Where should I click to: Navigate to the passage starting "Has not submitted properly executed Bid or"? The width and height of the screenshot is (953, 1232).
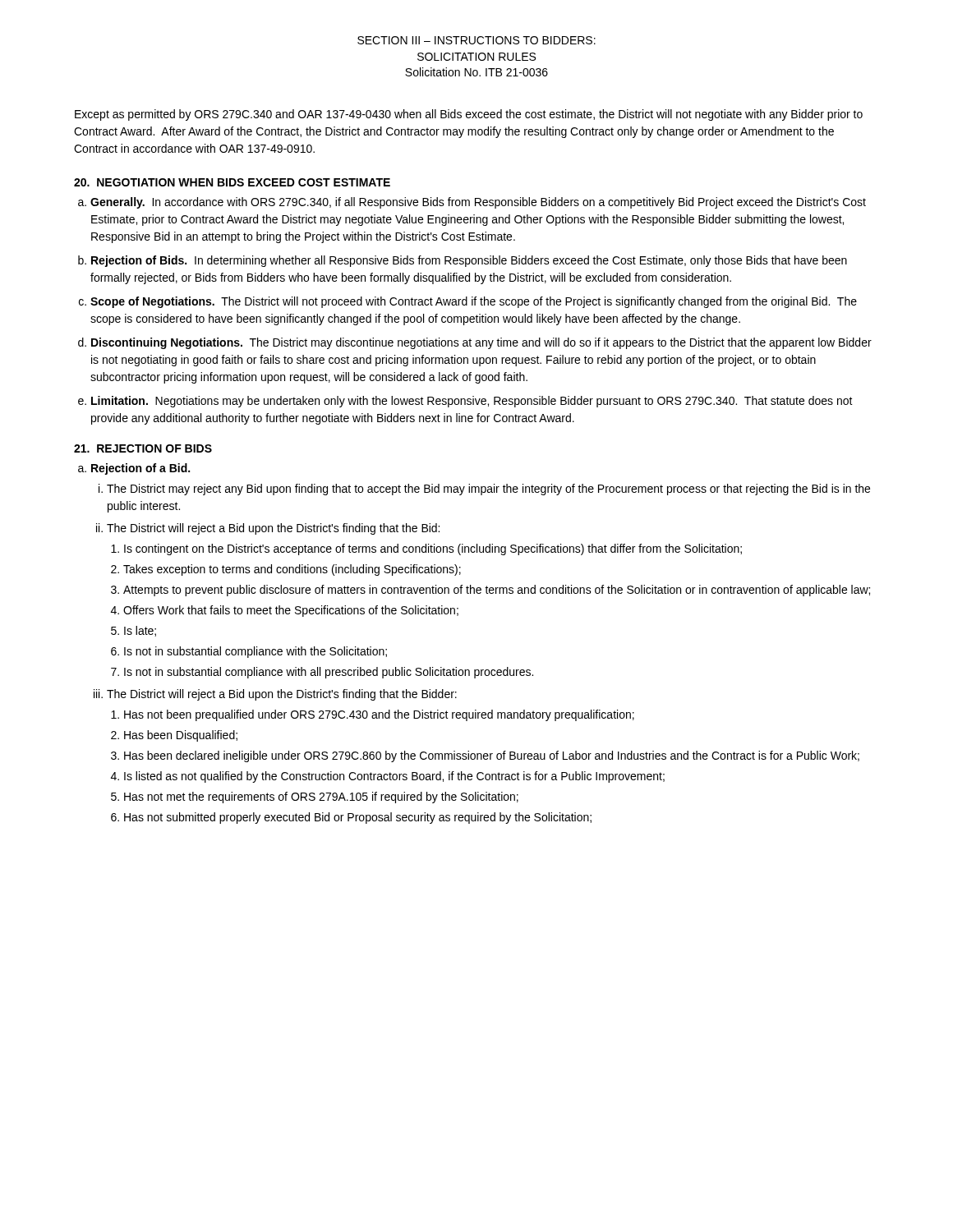[x=358, y=817]
